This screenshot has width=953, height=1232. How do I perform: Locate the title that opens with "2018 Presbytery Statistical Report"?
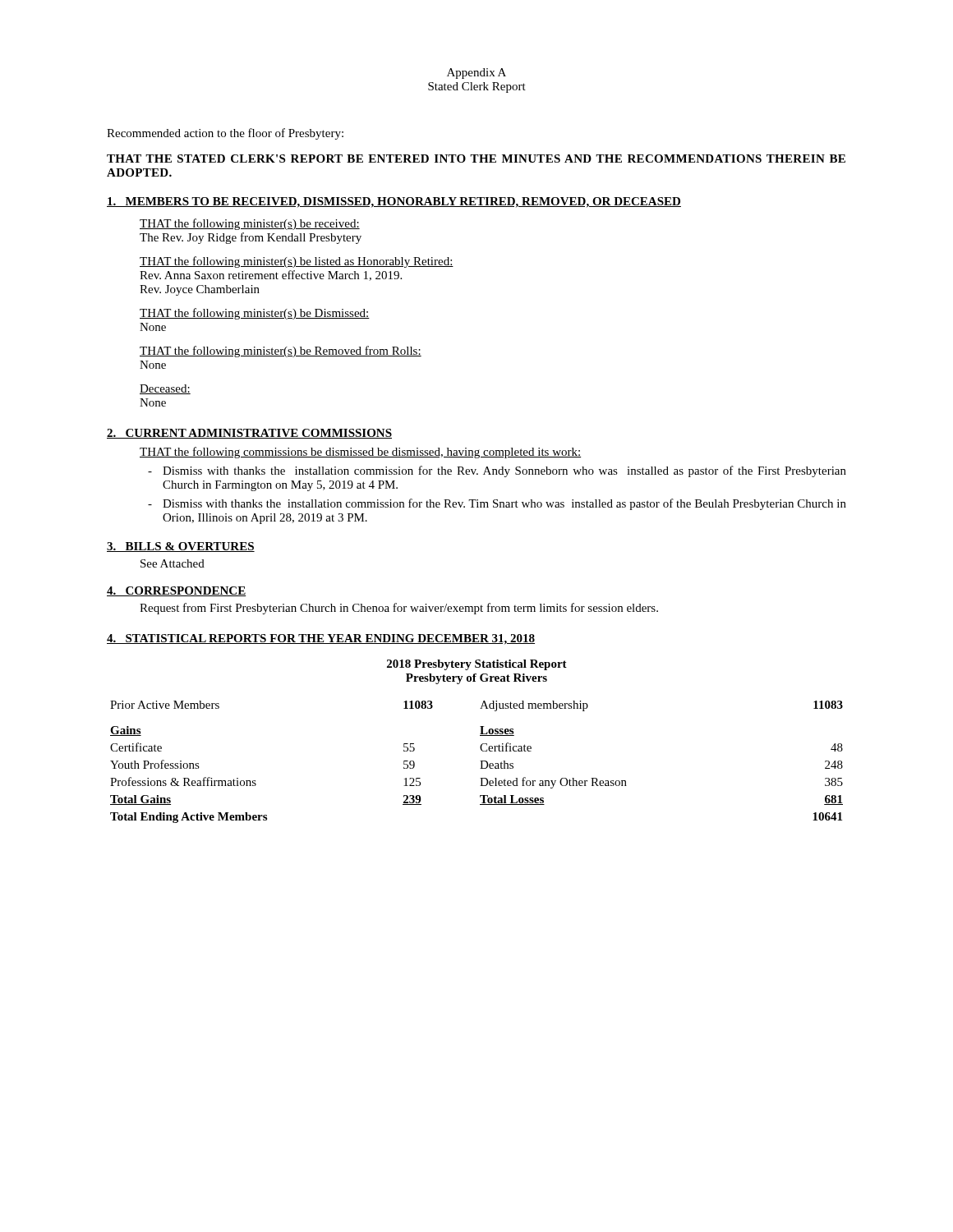coord(476,671)
